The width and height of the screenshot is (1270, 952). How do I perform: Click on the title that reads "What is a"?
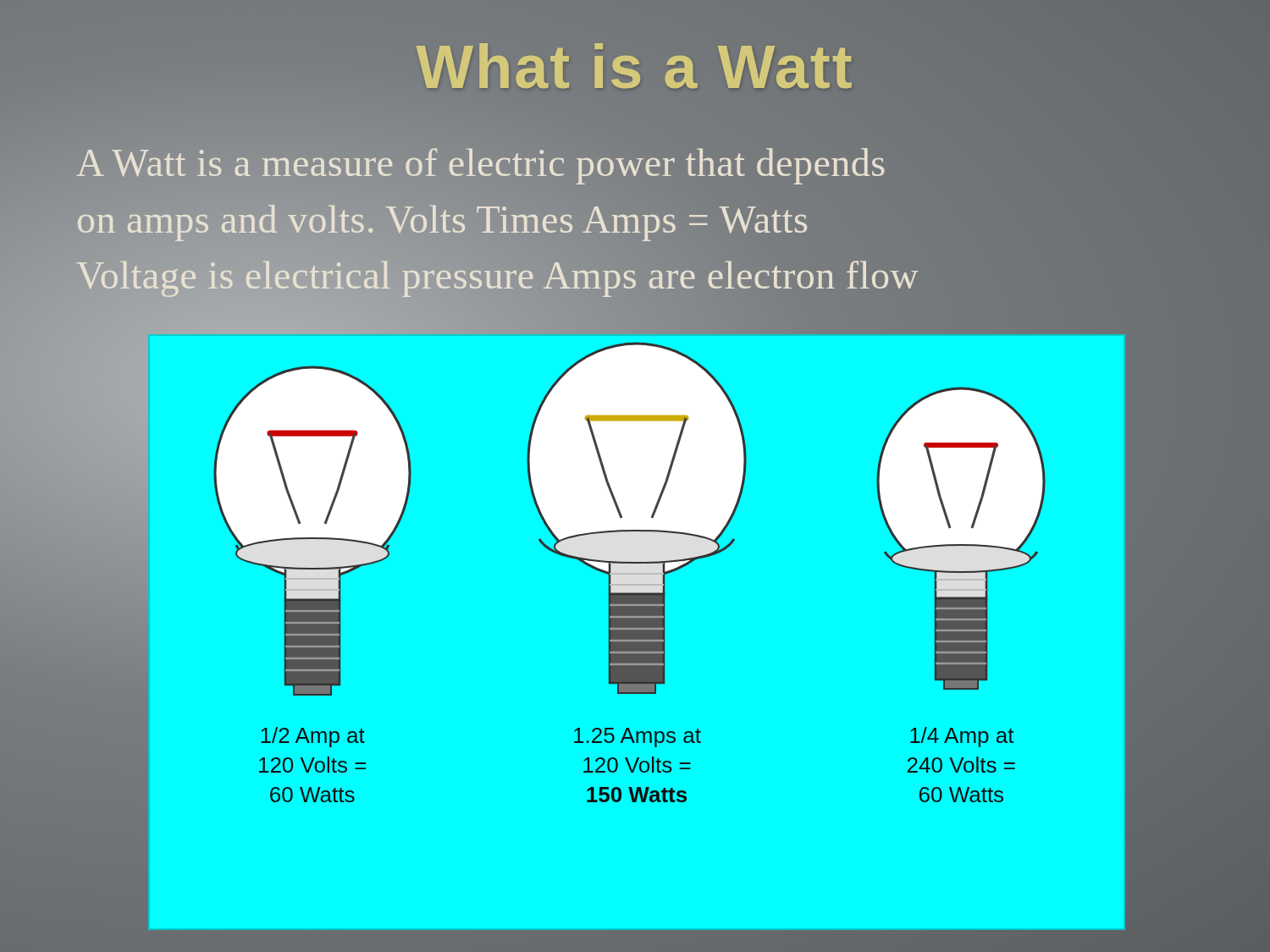[x=635, y=67]
